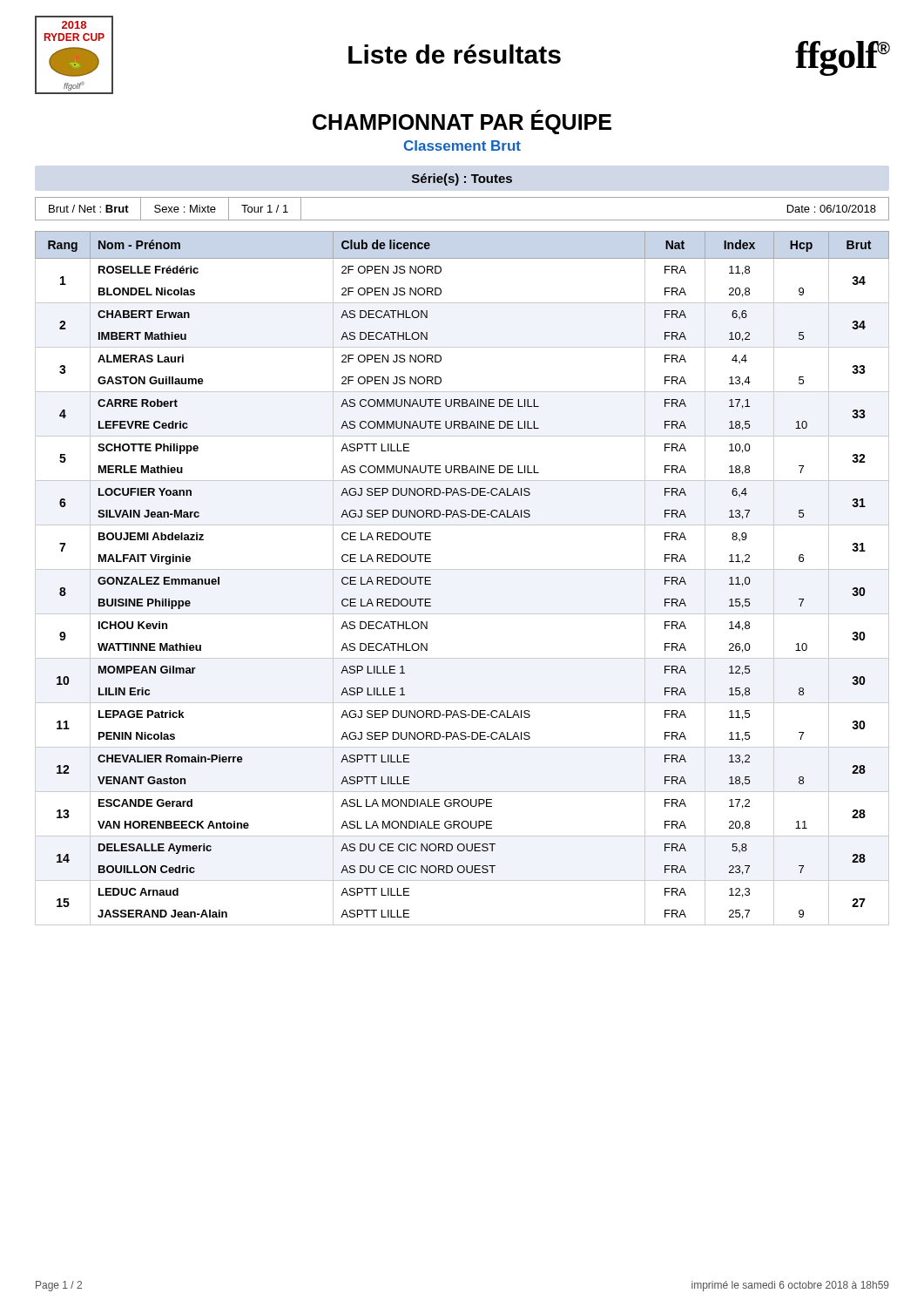Viewport: 924px width, 1307px height.
Task: Select a table
Action: [462, 578]
